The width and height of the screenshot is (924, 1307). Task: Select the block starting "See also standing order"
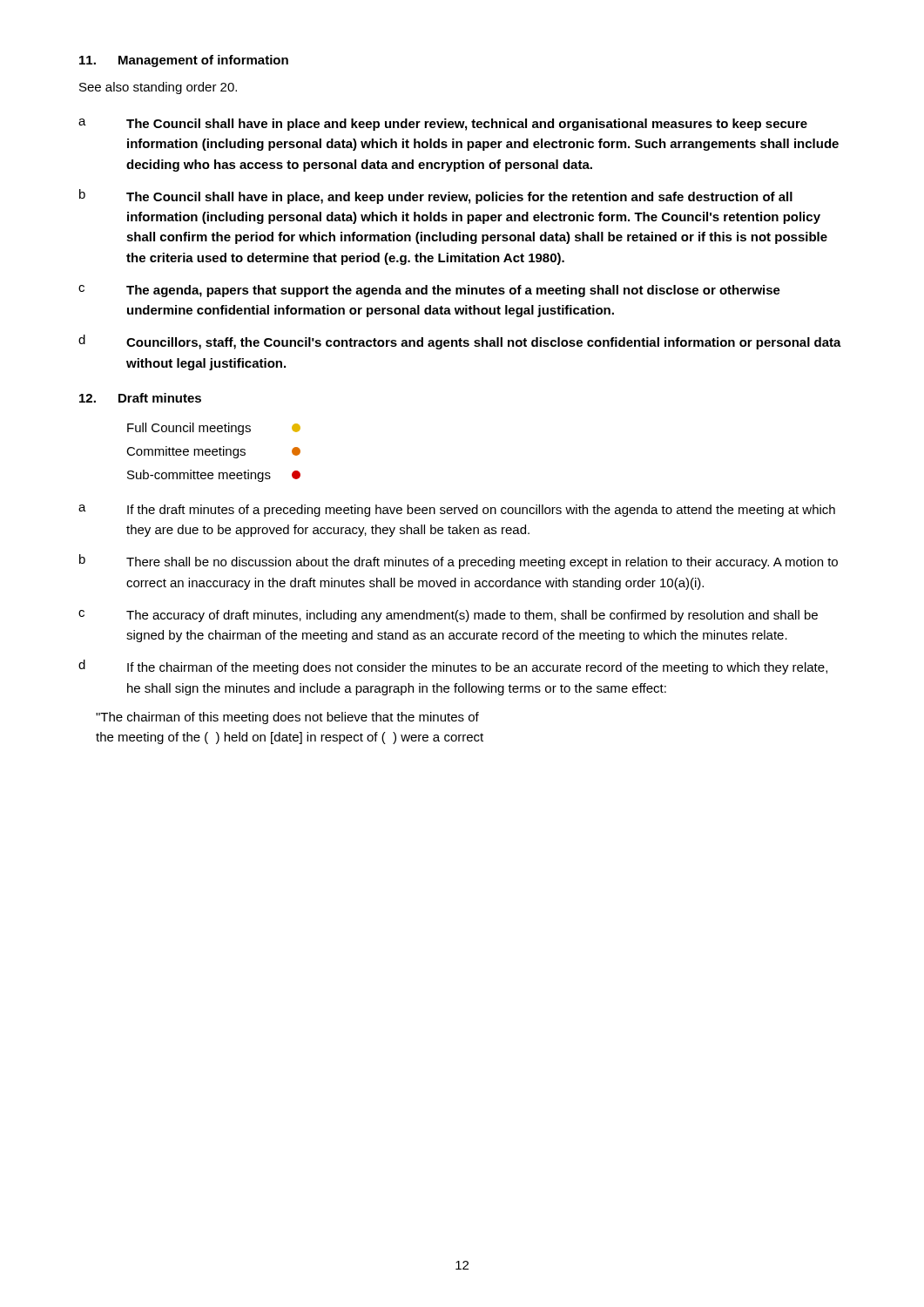[158, 87]
